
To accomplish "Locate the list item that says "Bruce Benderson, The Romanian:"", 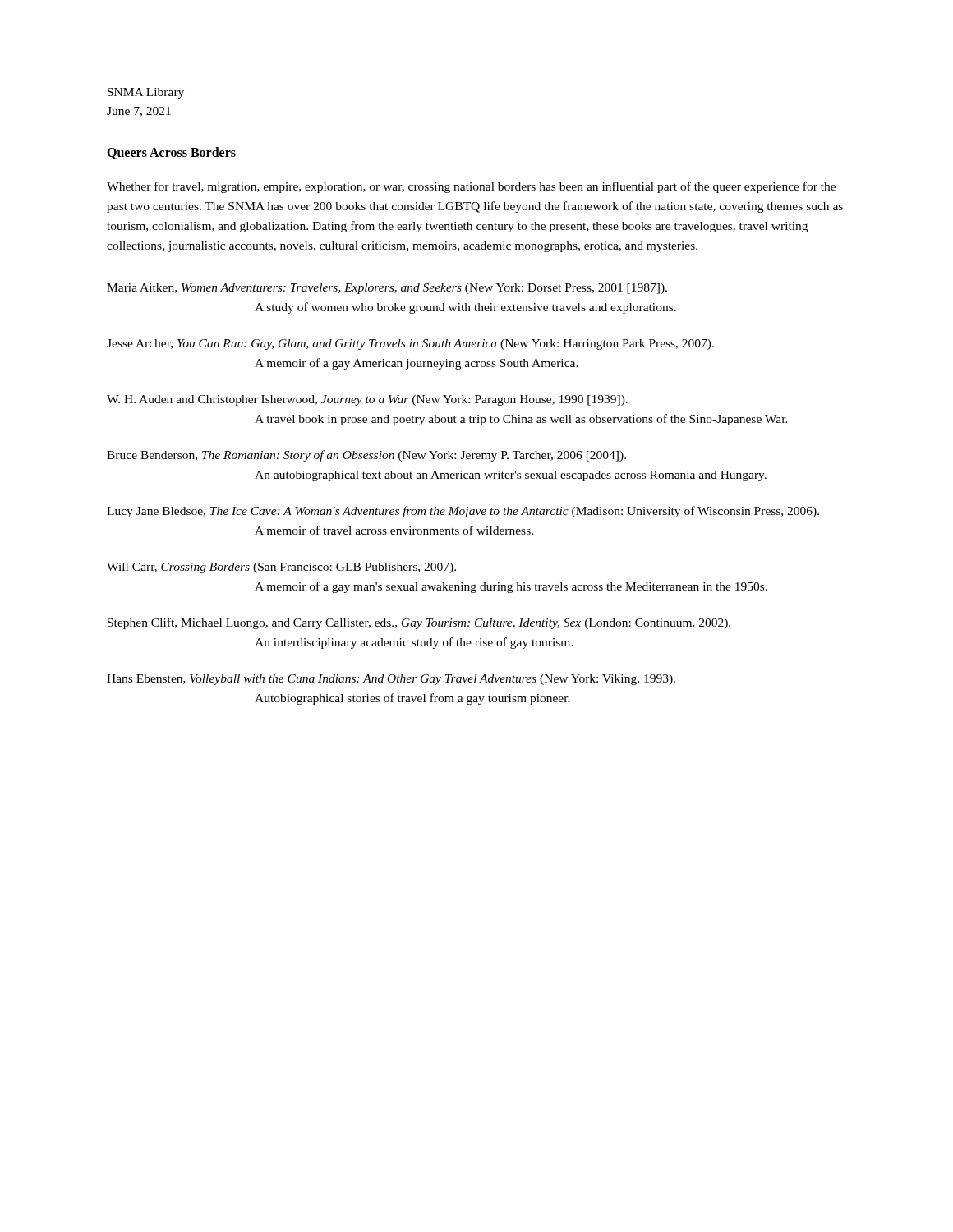I will 476,466.
